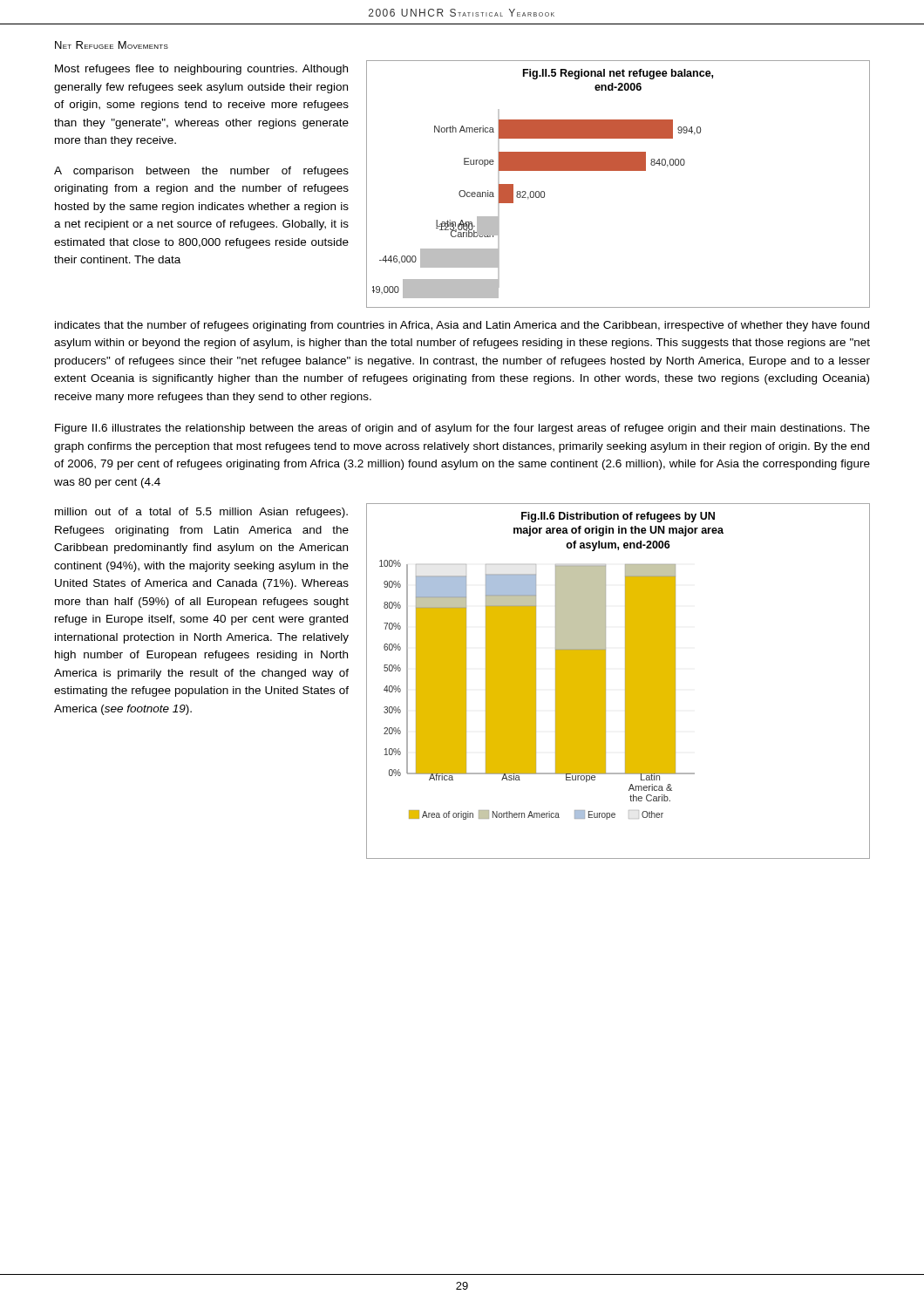Find the section header containing "Net Refugee Movements"
The height and width of the screenshot is (1308, 924).
tap(111, 45)
